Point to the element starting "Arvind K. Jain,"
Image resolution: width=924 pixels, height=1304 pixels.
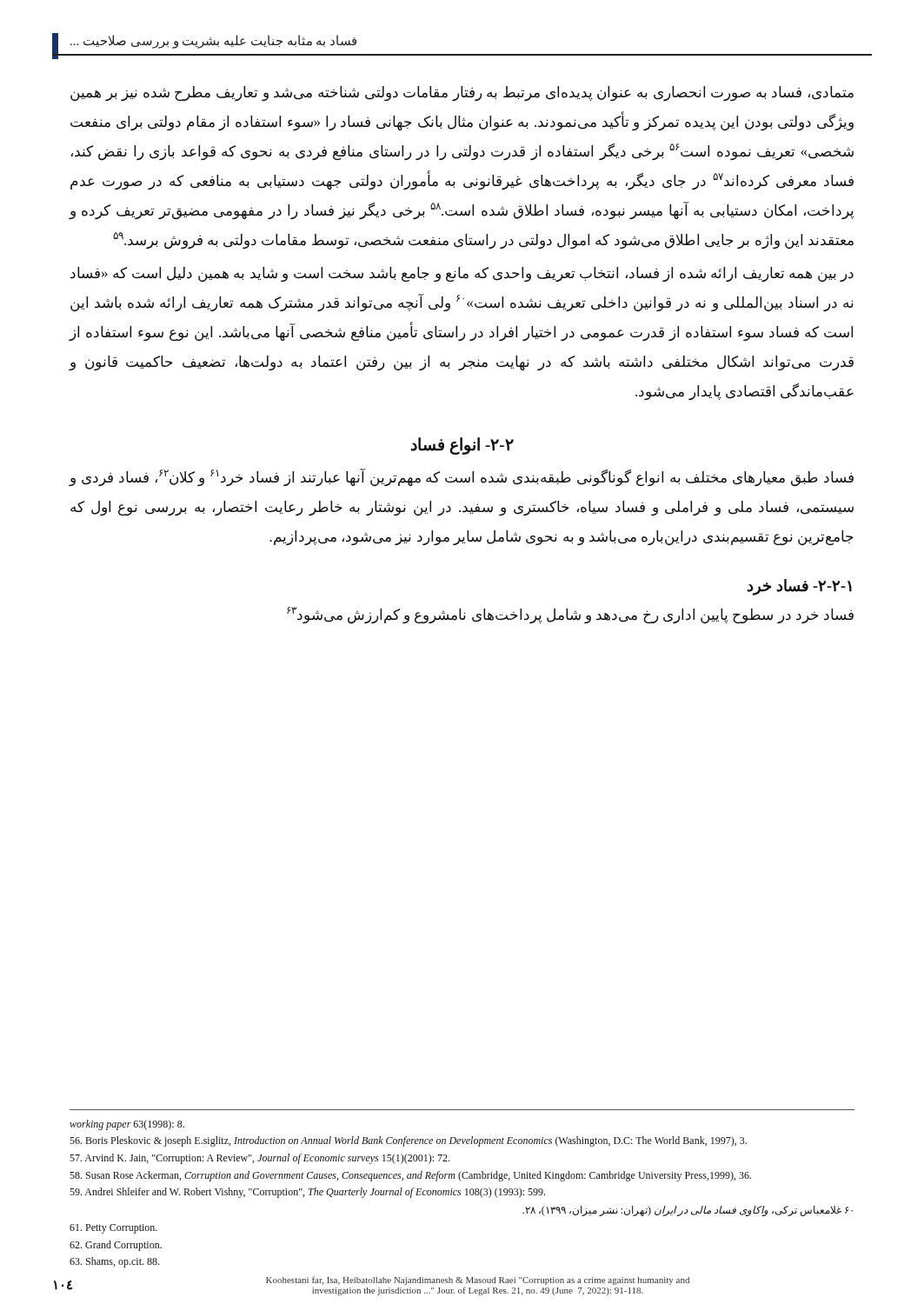(260, 1158)
